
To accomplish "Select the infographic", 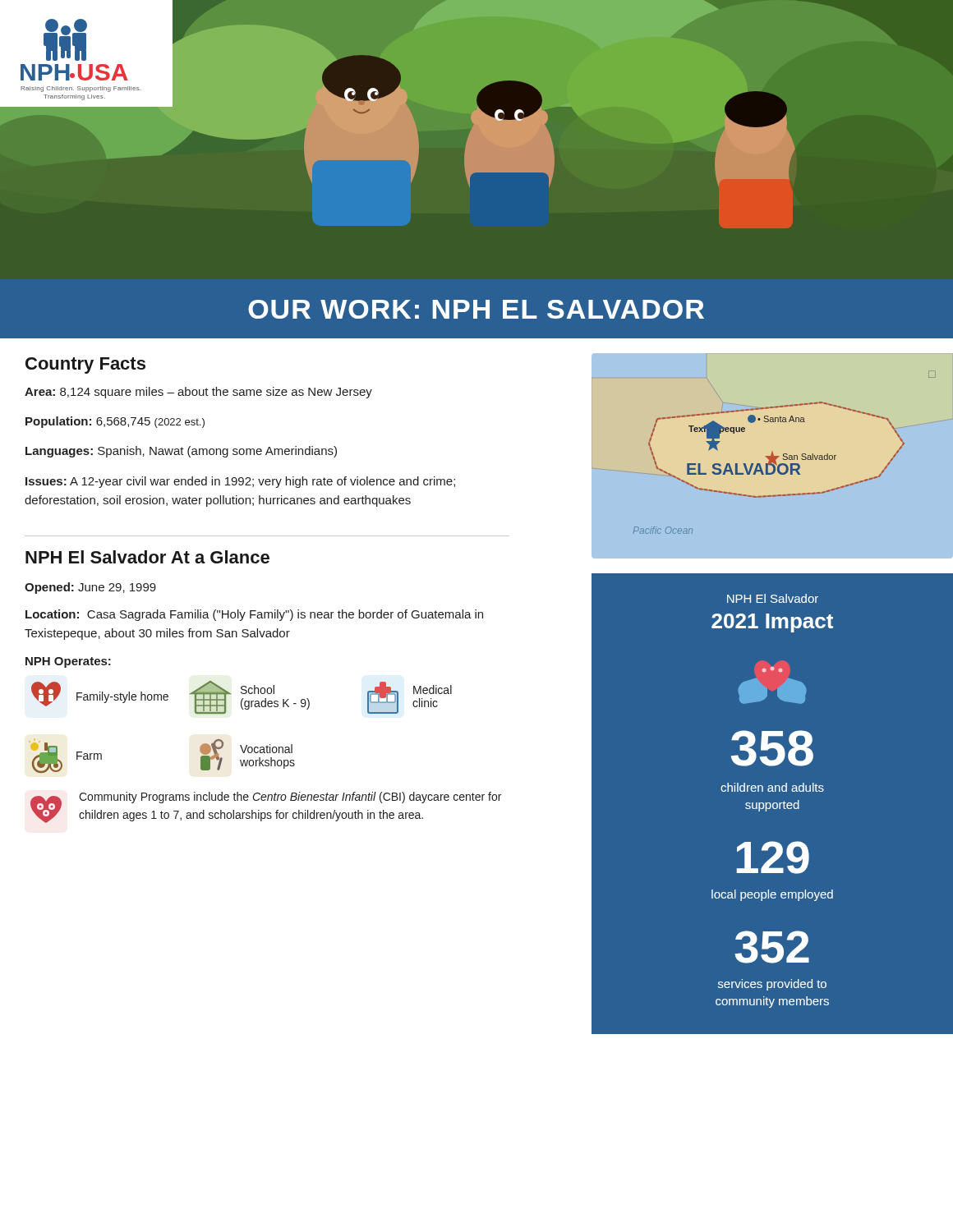I will pyautogui.click(x=772, y=804).
